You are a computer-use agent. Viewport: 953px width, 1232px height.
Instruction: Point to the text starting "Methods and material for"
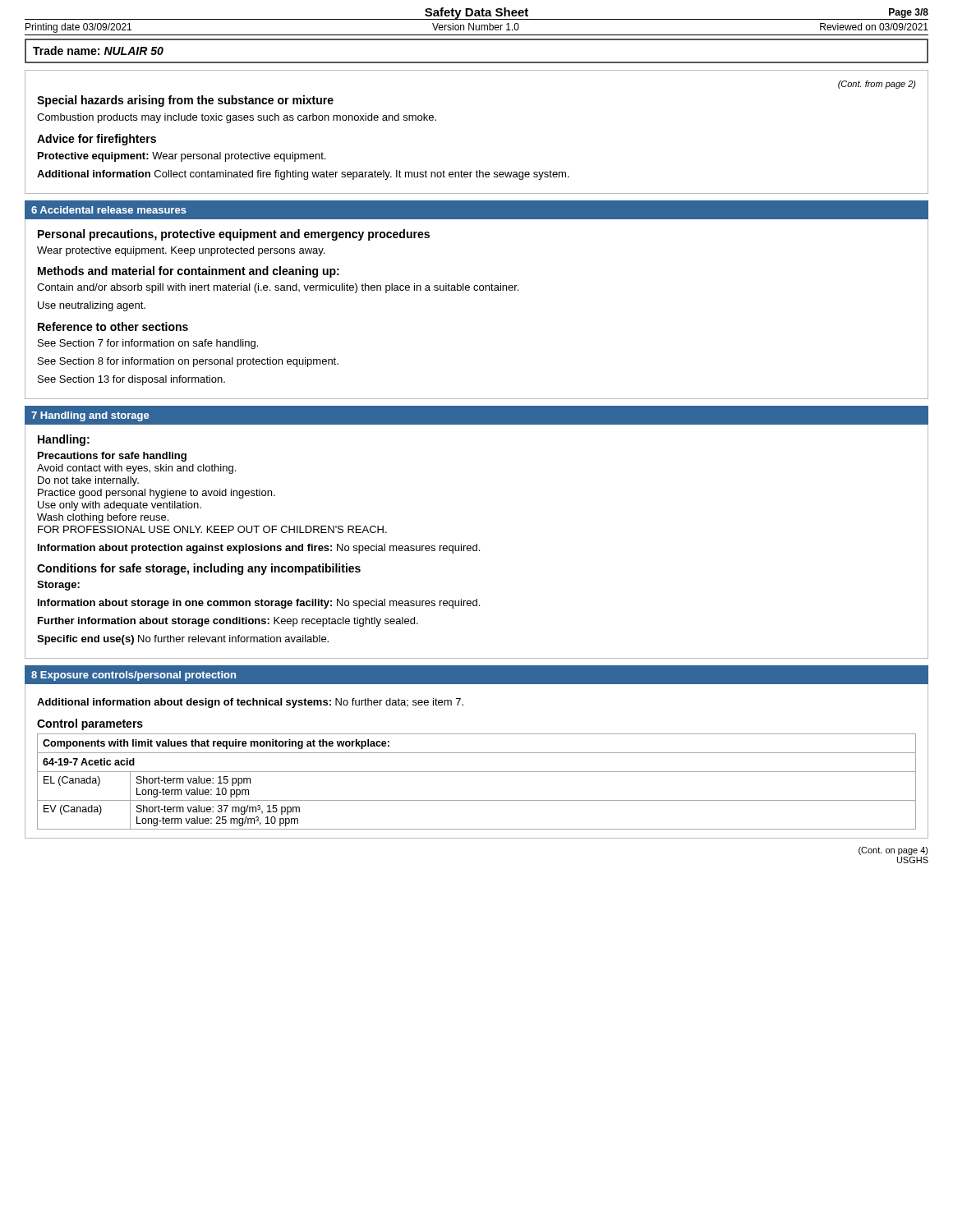pyautogui.click(x=188, y=271)
